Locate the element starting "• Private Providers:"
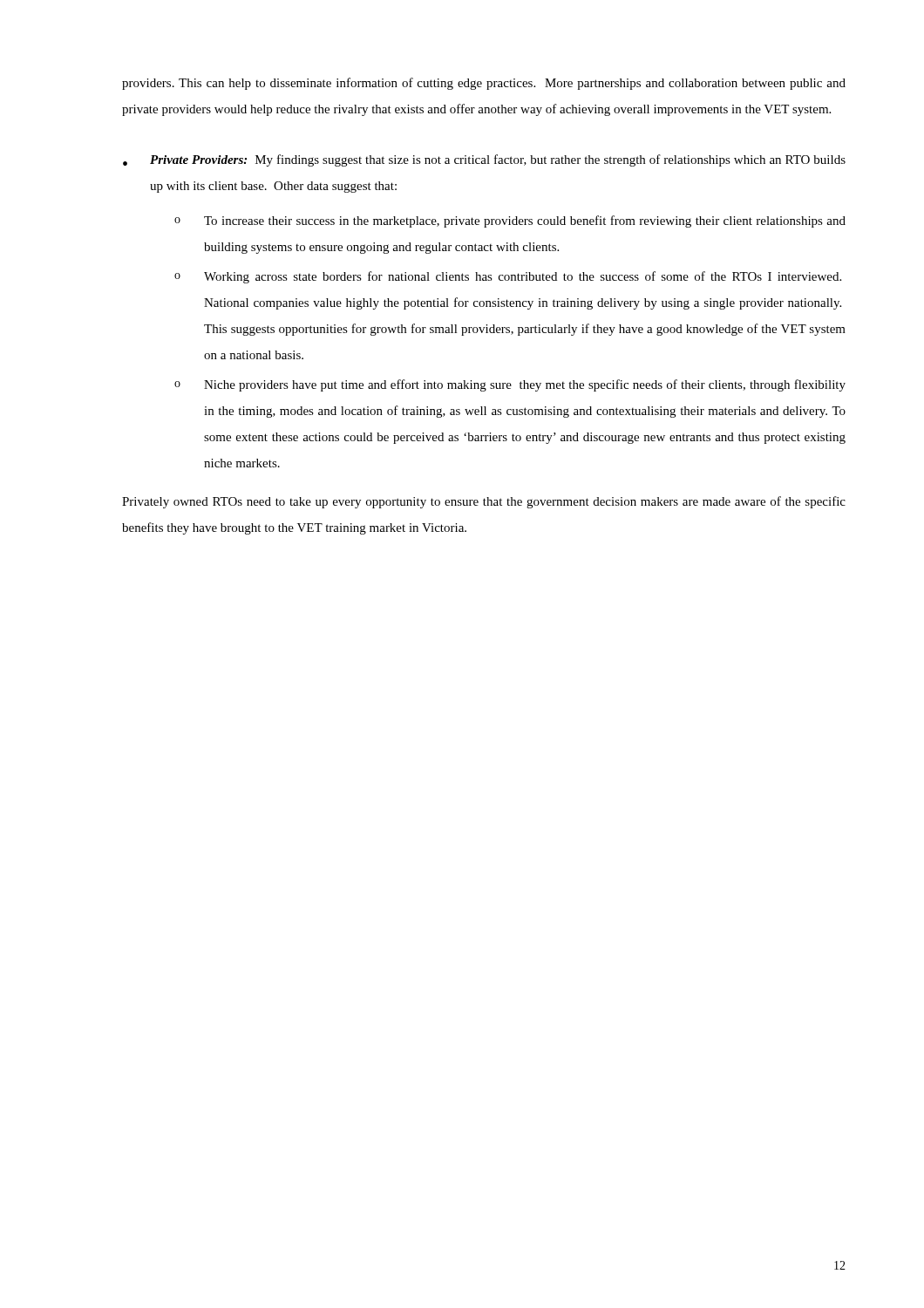Viewport: 924px width, 1308px height. 484,173
